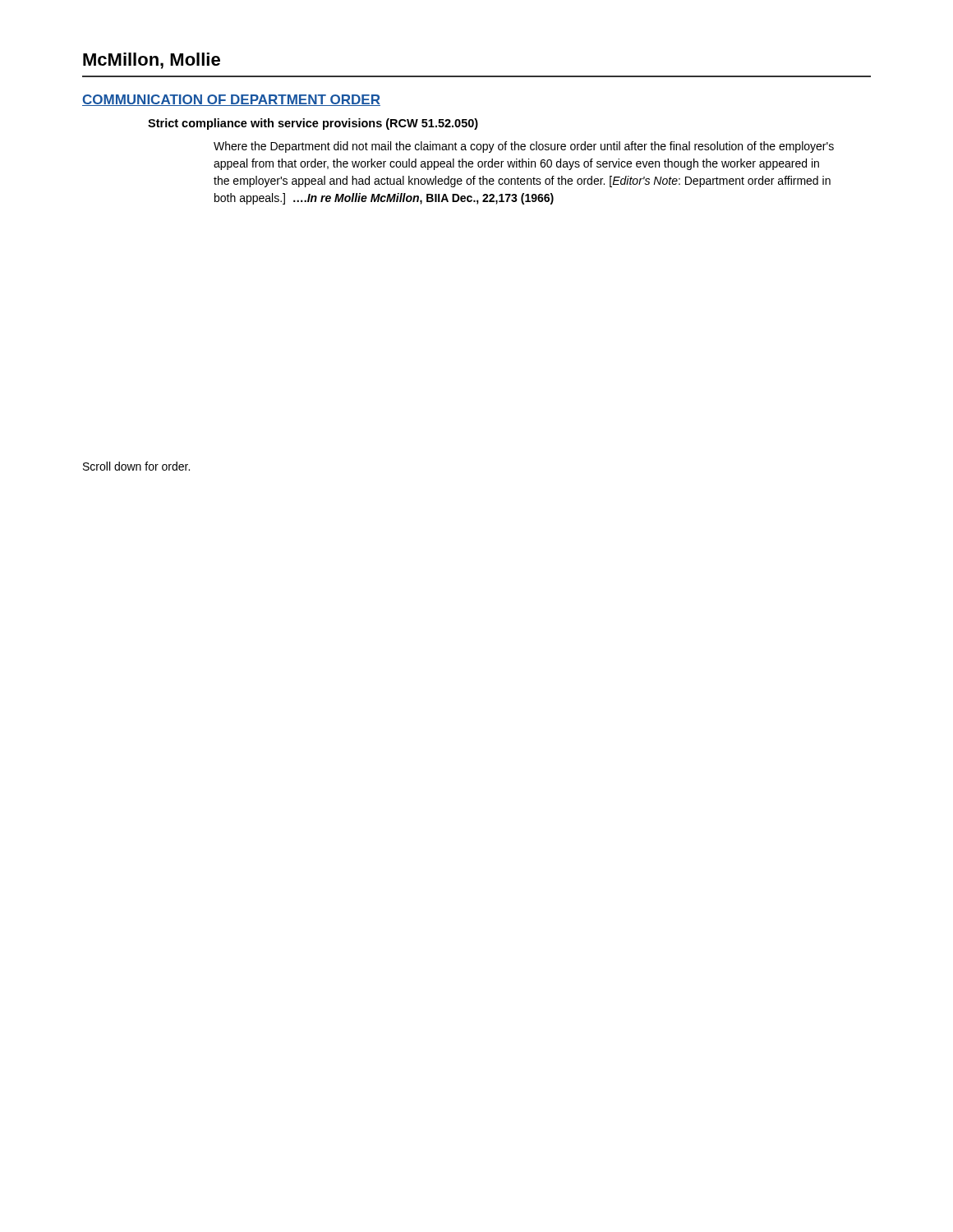Click on the region starting "Strict compliance with service provisions"
Image resolution: width=953 pixels, height=1232 pixels.
(313, 123)
